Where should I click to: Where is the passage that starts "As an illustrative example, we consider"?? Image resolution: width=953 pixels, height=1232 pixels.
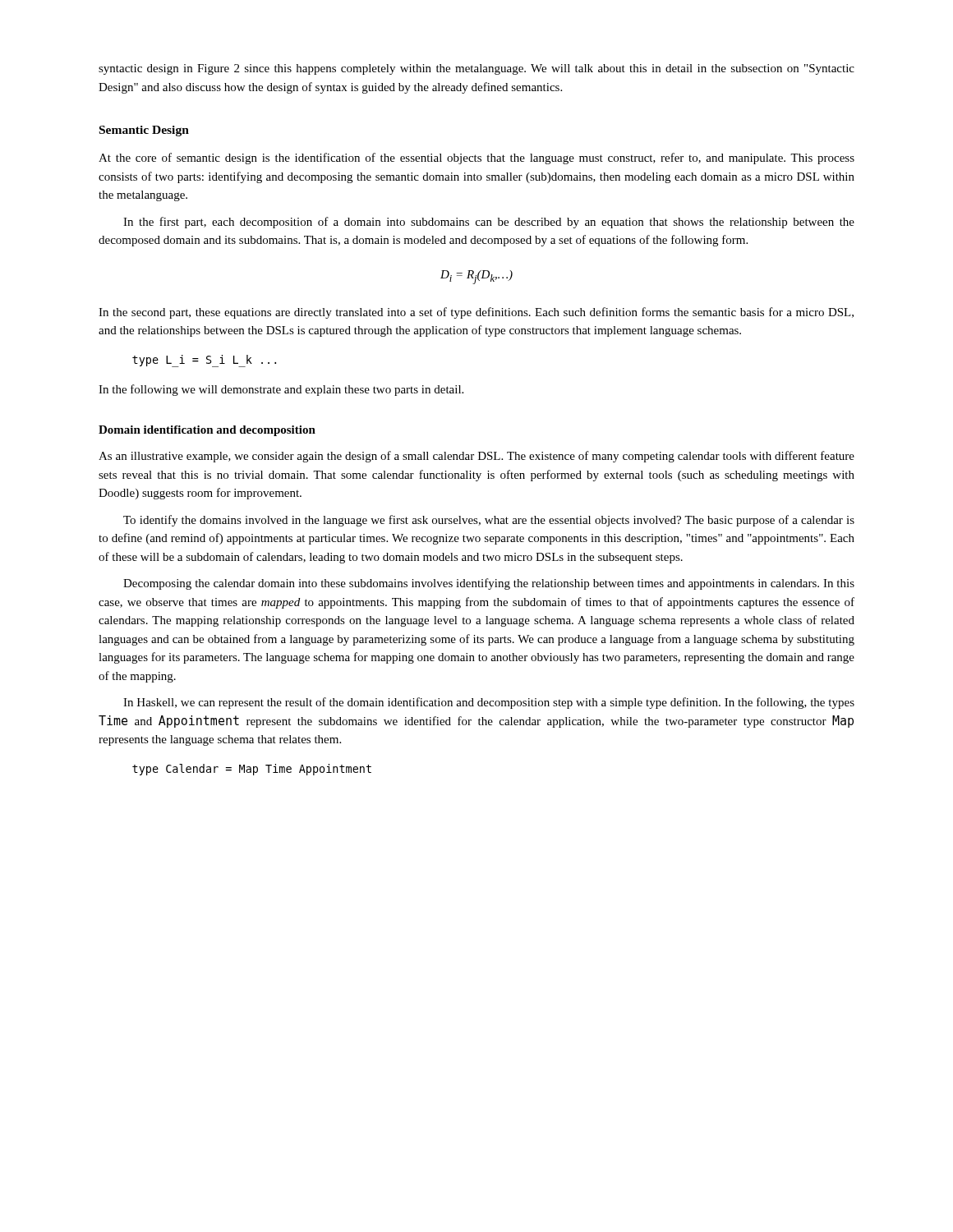click(x=476, y=474)
